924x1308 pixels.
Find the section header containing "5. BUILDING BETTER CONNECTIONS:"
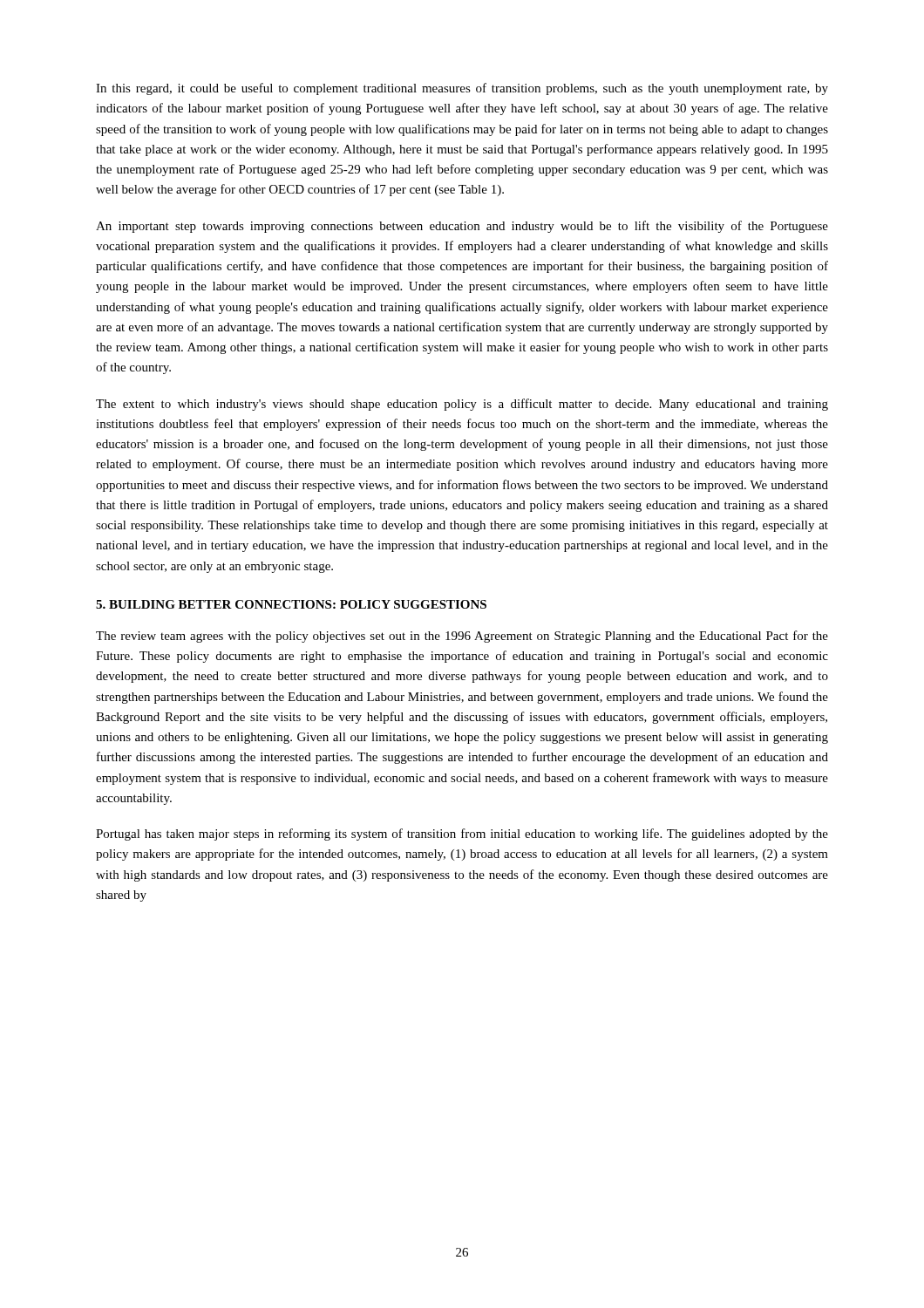coord(291,604)
